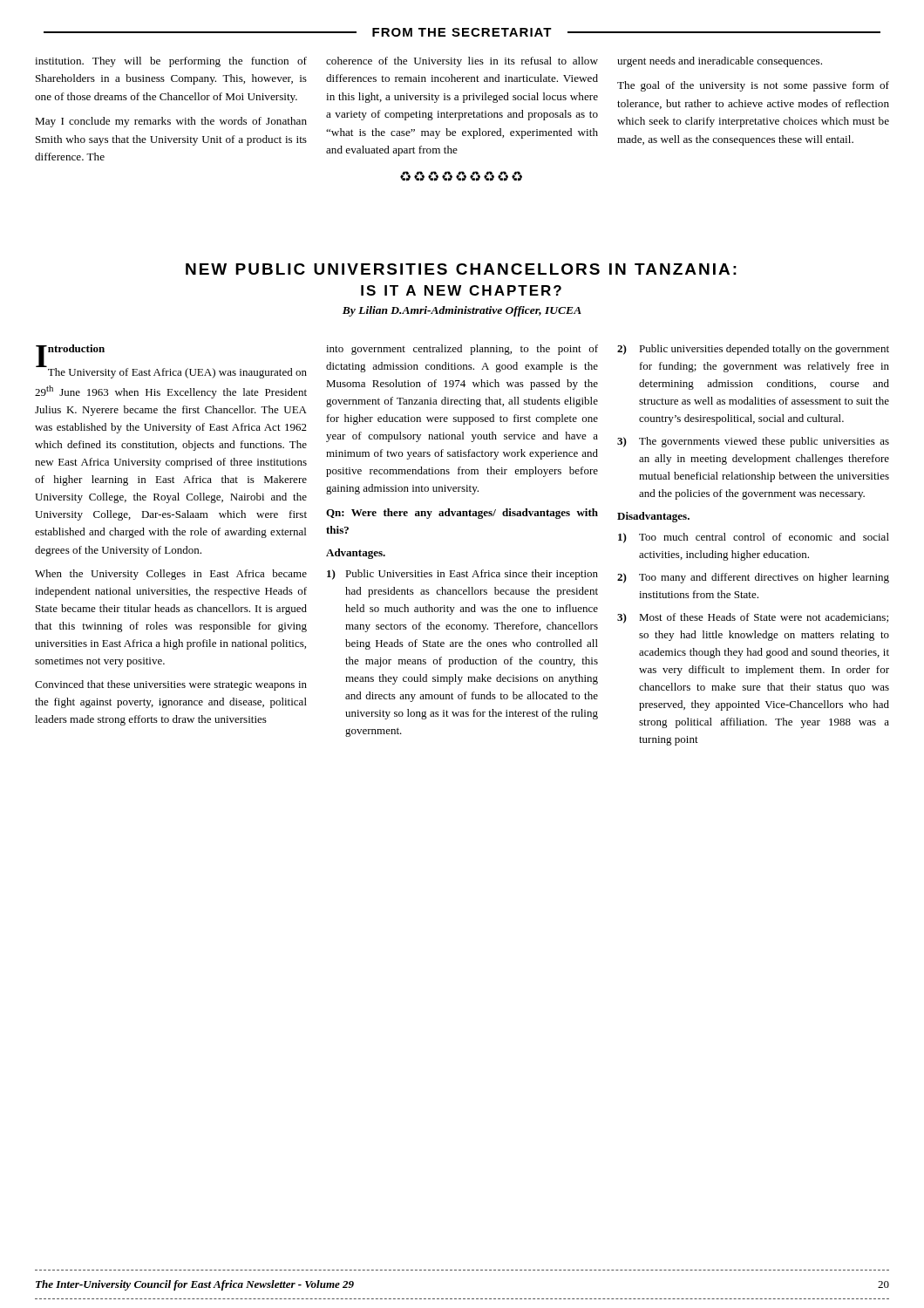This screenshot has height=1308, width=924.
Task: Navigate to the passage starting "coherence of the"
Action: [x=462, y=120]
